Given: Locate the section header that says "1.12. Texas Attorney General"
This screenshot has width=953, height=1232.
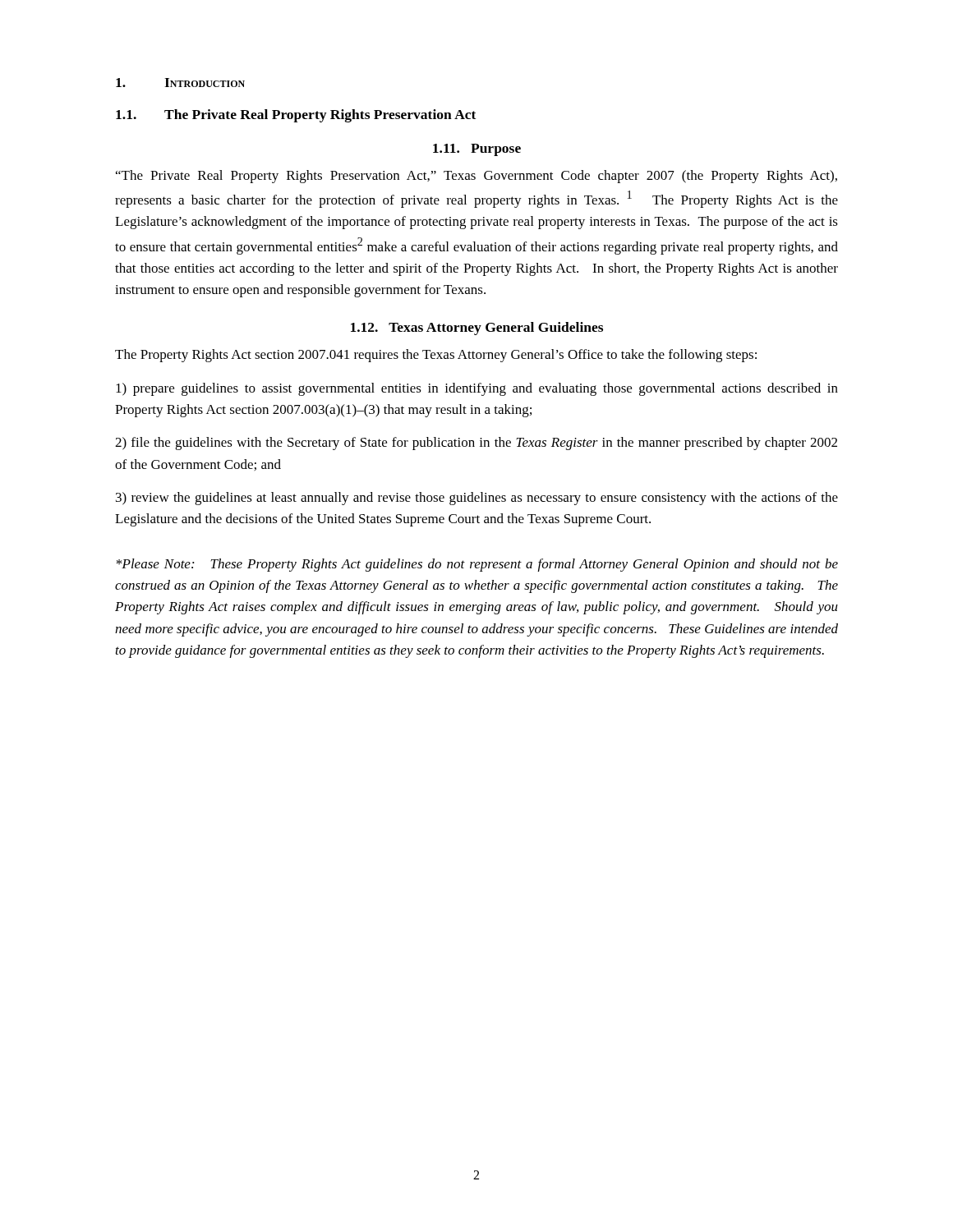Looking at the screenshot, I should click(476, 327).
